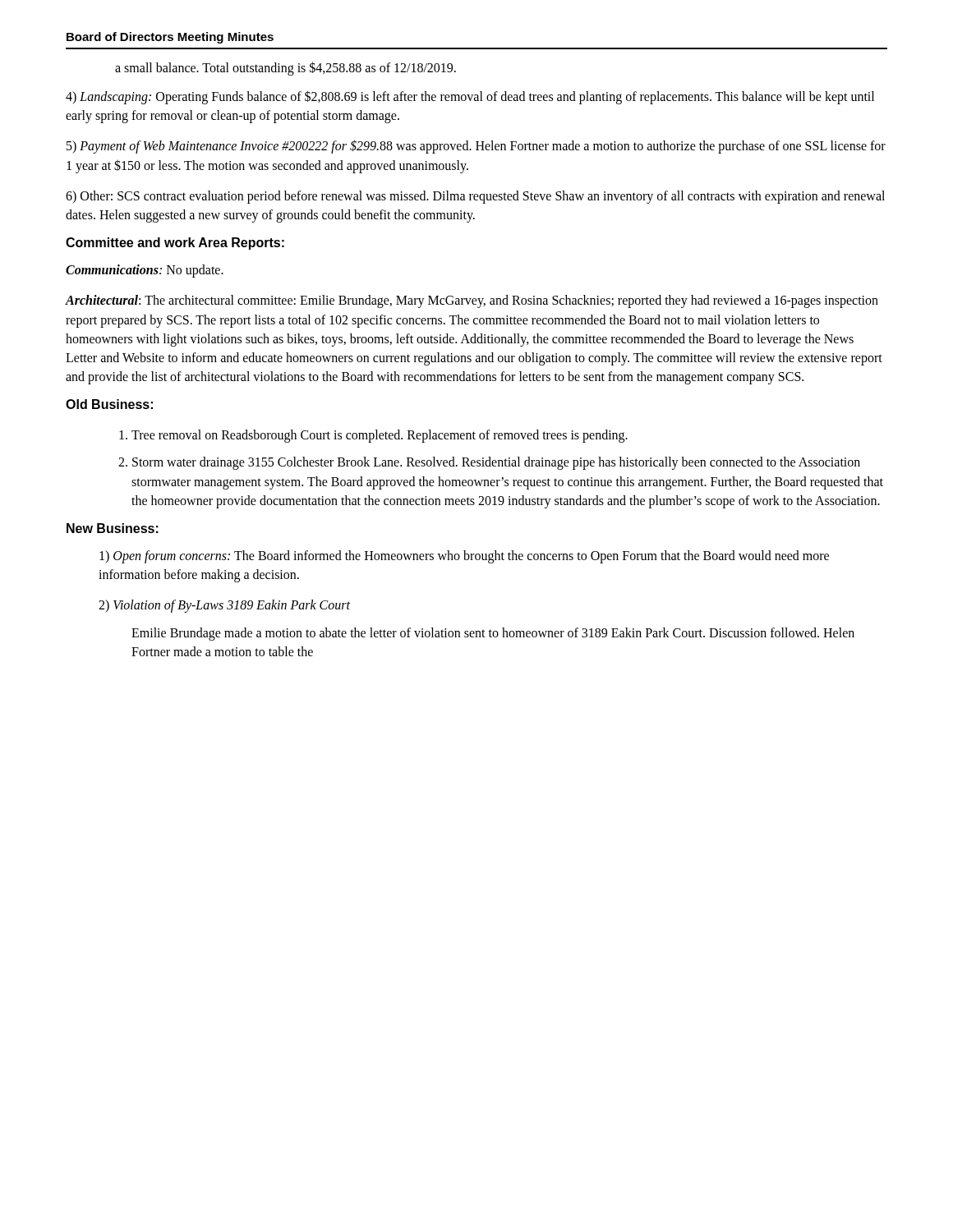953x1232 pixels.
Task: Where is the passage that starts "Tree removal on"?
Action: [x=380, y=435]
